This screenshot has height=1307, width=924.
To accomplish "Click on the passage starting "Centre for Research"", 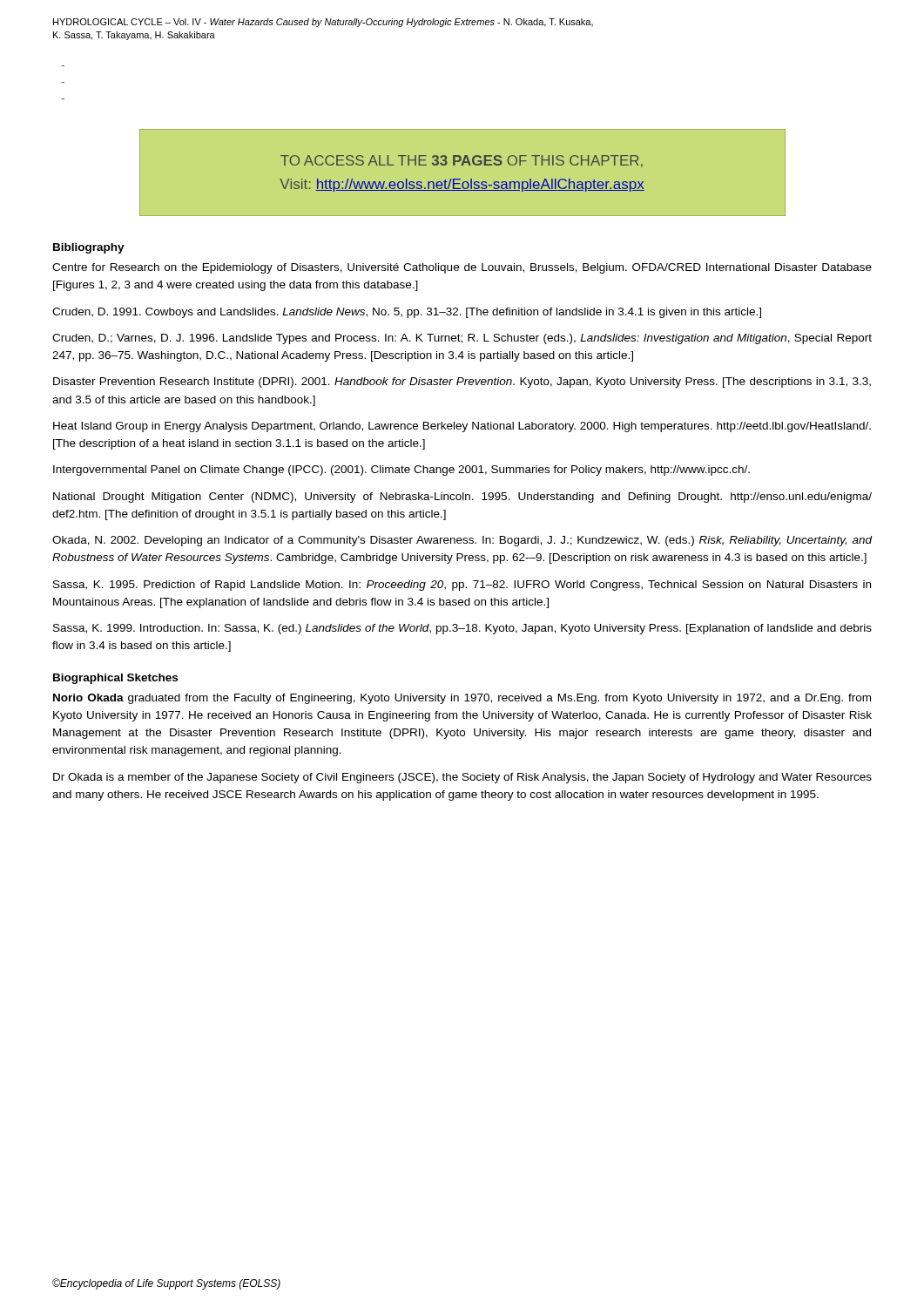I will pos(462,276).
